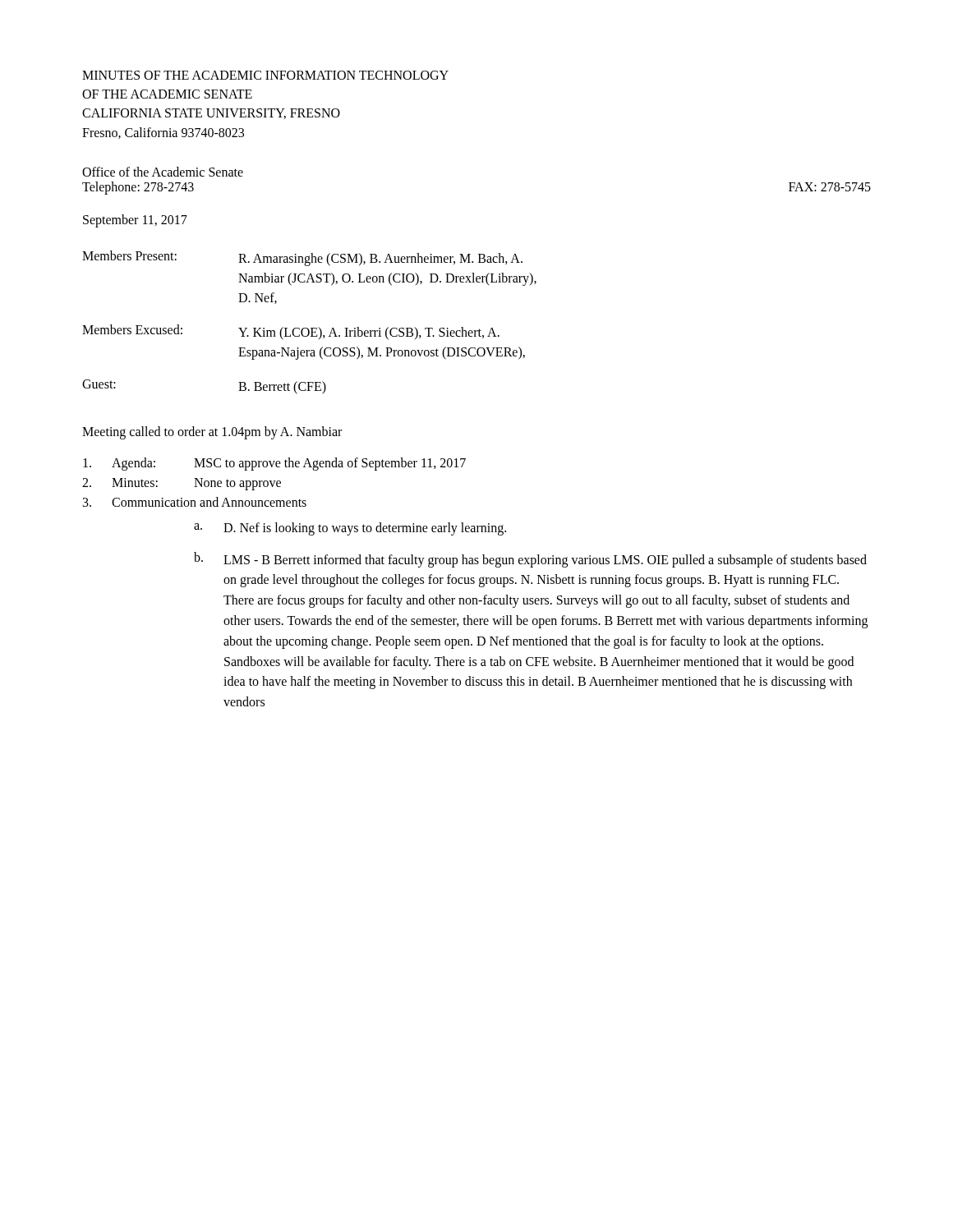This screenshot has width=953, height=1232.
Task: Find the text block with the text "Office of the Academic Senate"
Action: (x=163, y=172)
